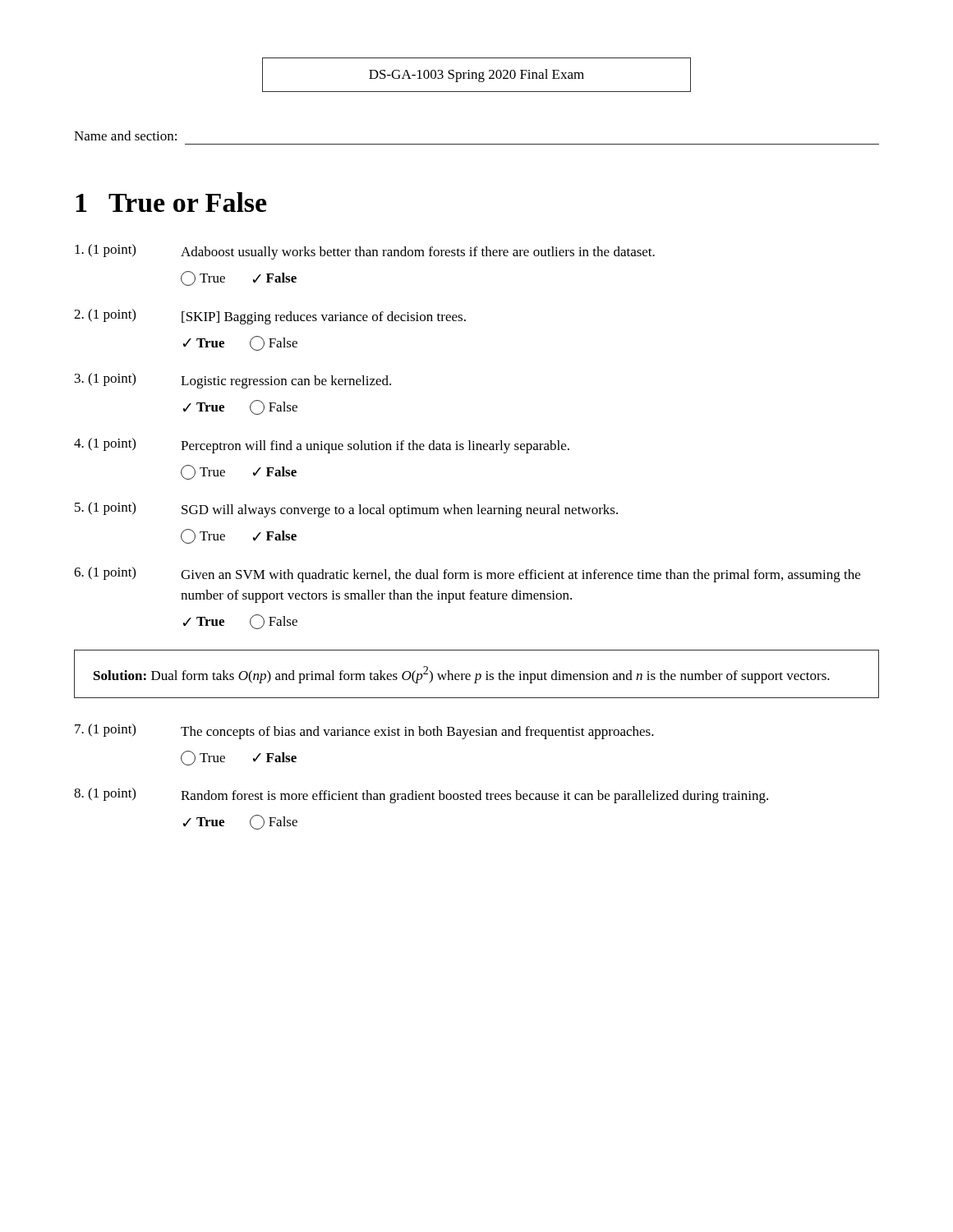Find the text that says "Name and section:"
Viewport: 953px width, 1232px height.
click(476, 136)
